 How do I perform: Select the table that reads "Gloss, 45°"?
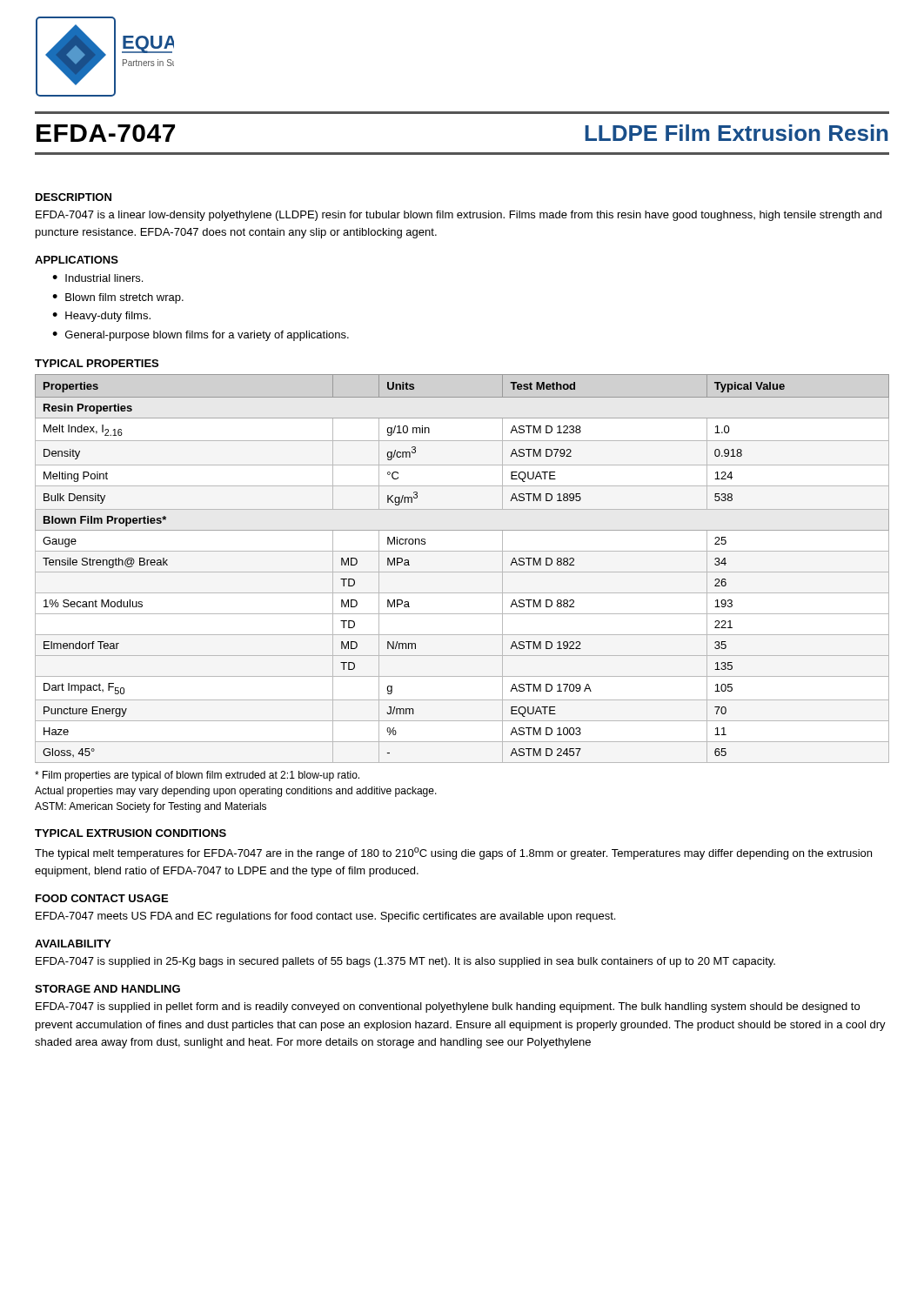[x=462, y=568]
